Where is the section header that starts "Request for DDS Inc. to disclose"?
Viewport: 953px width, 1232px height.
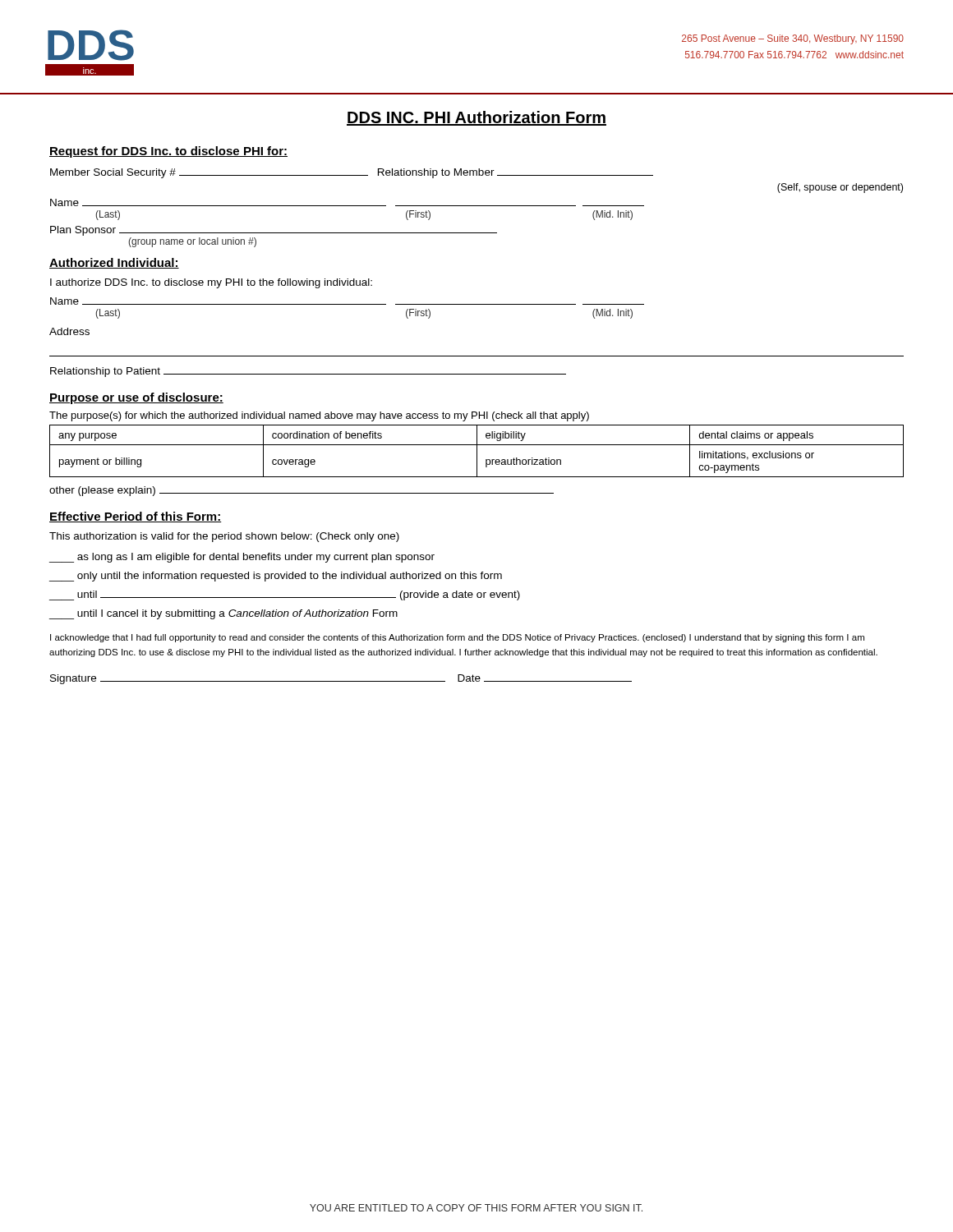coord(168,151)
